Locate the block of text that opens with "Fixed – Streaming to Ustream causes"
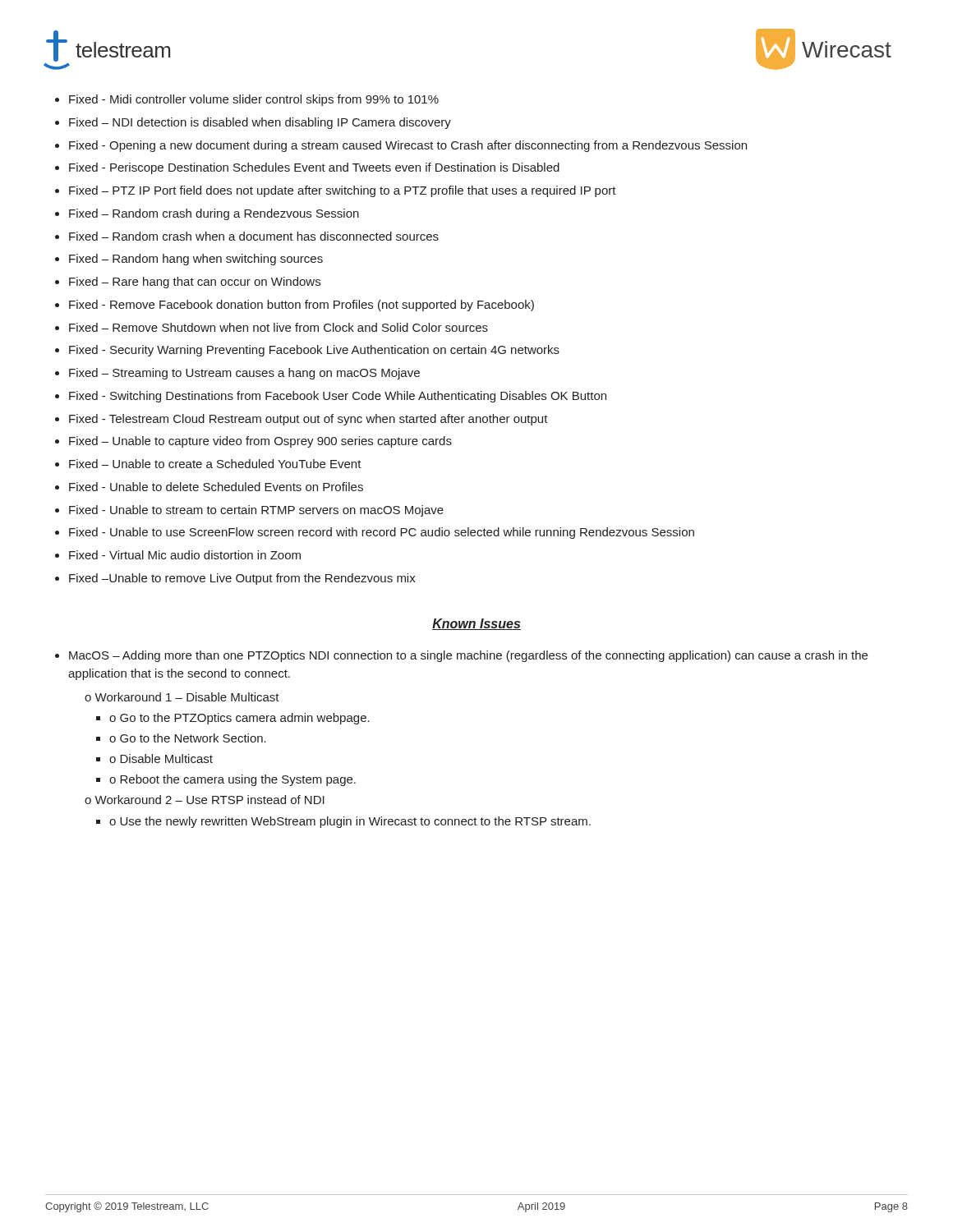The image size is (953, 1232). click(244, 374)
